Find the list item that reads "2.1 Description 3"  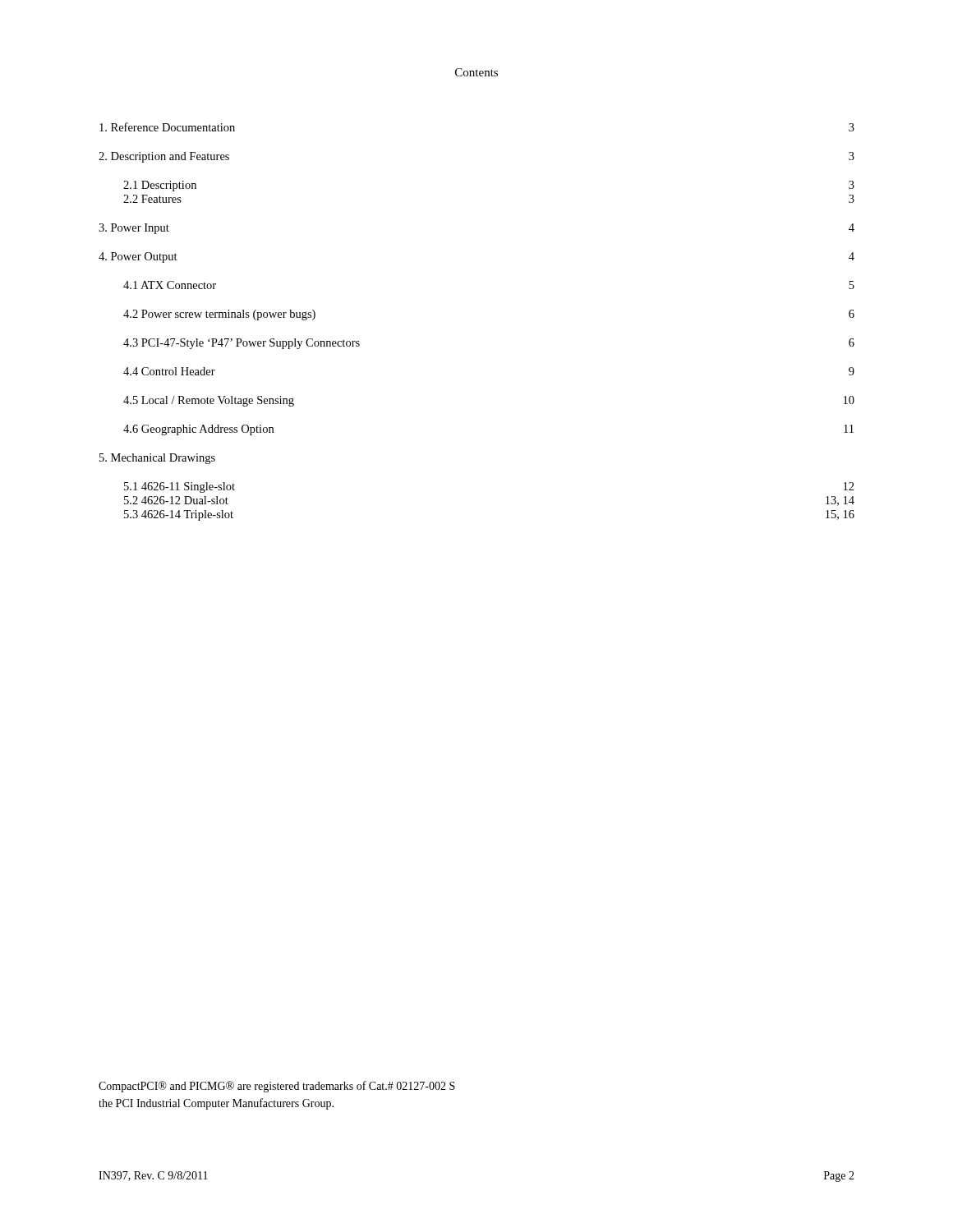pos(157,186)
